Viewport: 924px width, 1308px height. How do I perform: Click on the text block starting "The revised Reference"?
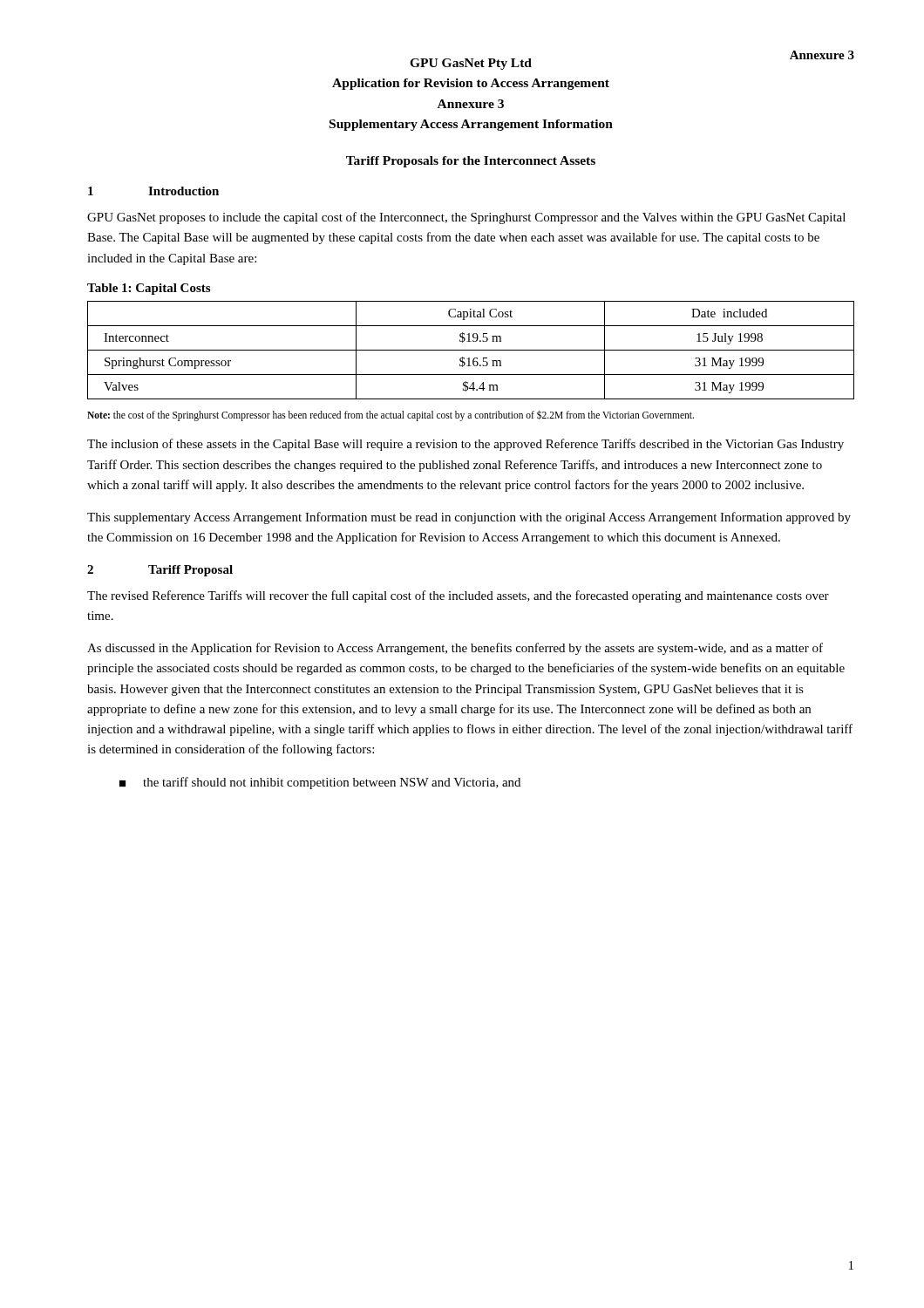click(458, 605)
